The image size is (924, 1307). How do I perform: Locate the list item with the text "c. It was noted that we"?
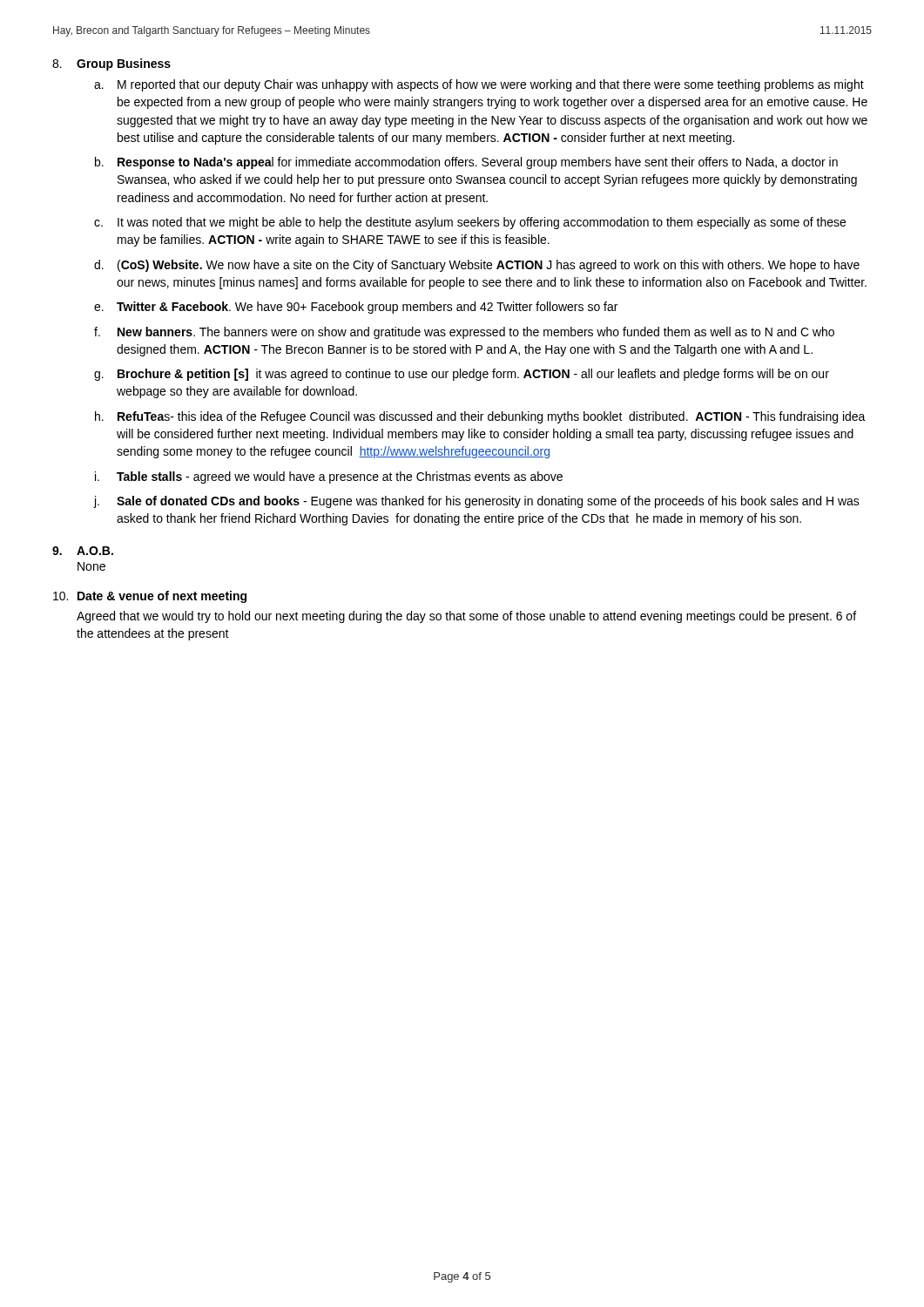tap(483, 231)
